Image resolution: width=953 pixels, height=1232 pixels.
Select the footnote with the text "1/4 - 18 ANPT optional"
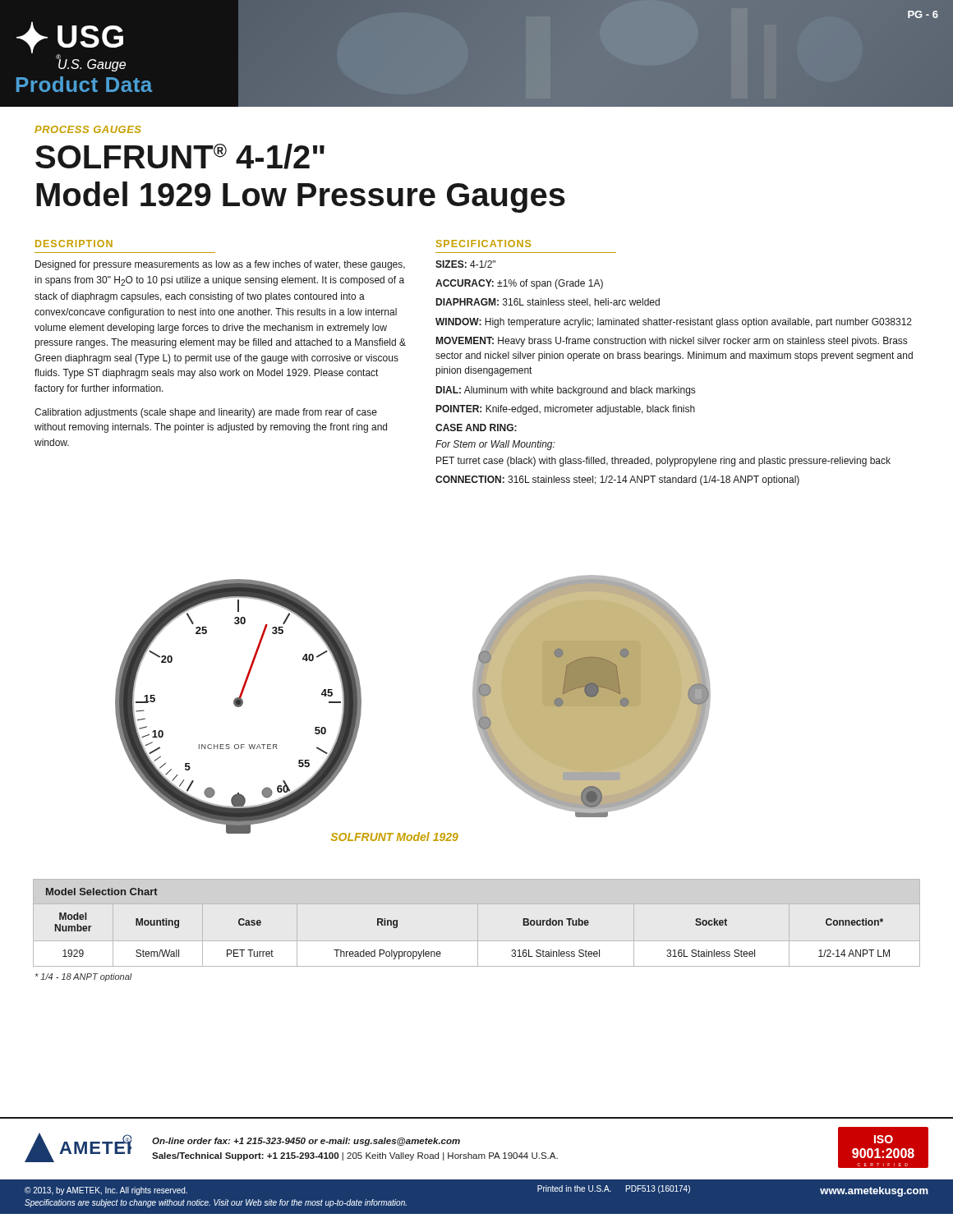pyautogui.click(x=83, y=977)
